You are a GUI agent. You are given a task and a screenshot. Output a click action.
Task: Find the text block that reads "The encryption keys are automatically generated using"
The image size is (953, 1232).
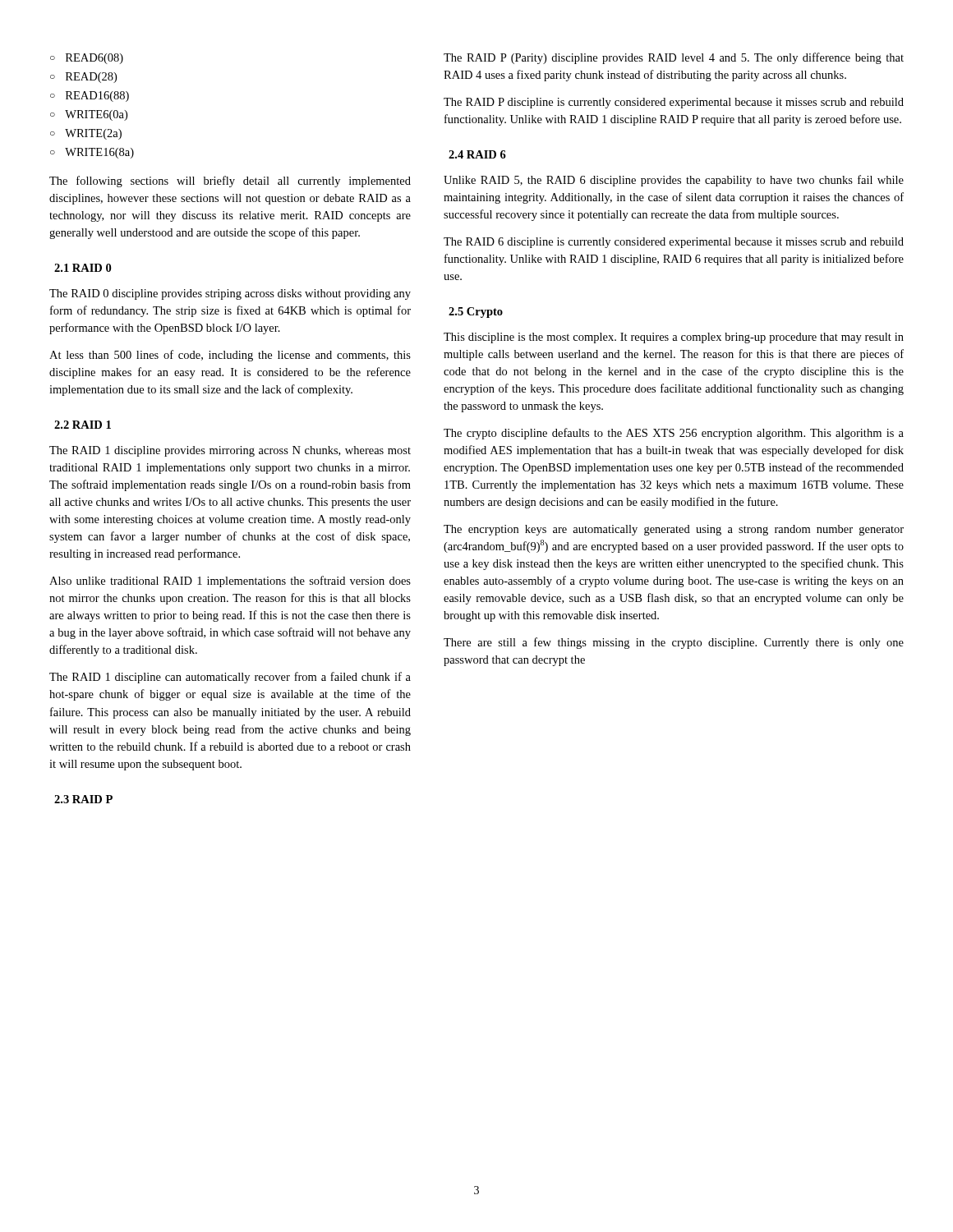pyautogui.click(x=674, y=572)
